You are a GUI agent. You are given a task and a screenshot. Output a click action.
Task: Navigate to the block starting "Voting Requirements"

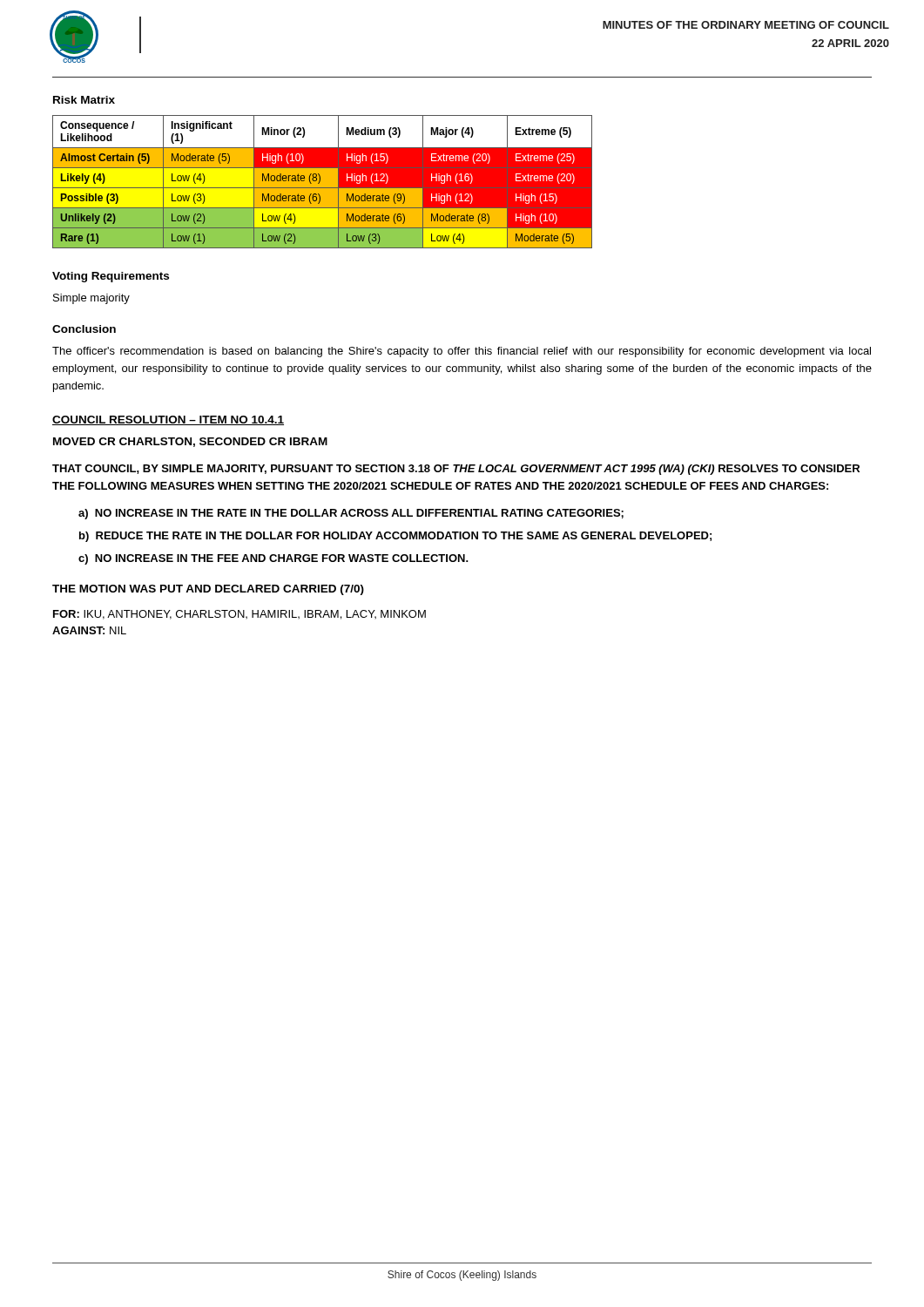pos(111,276)
